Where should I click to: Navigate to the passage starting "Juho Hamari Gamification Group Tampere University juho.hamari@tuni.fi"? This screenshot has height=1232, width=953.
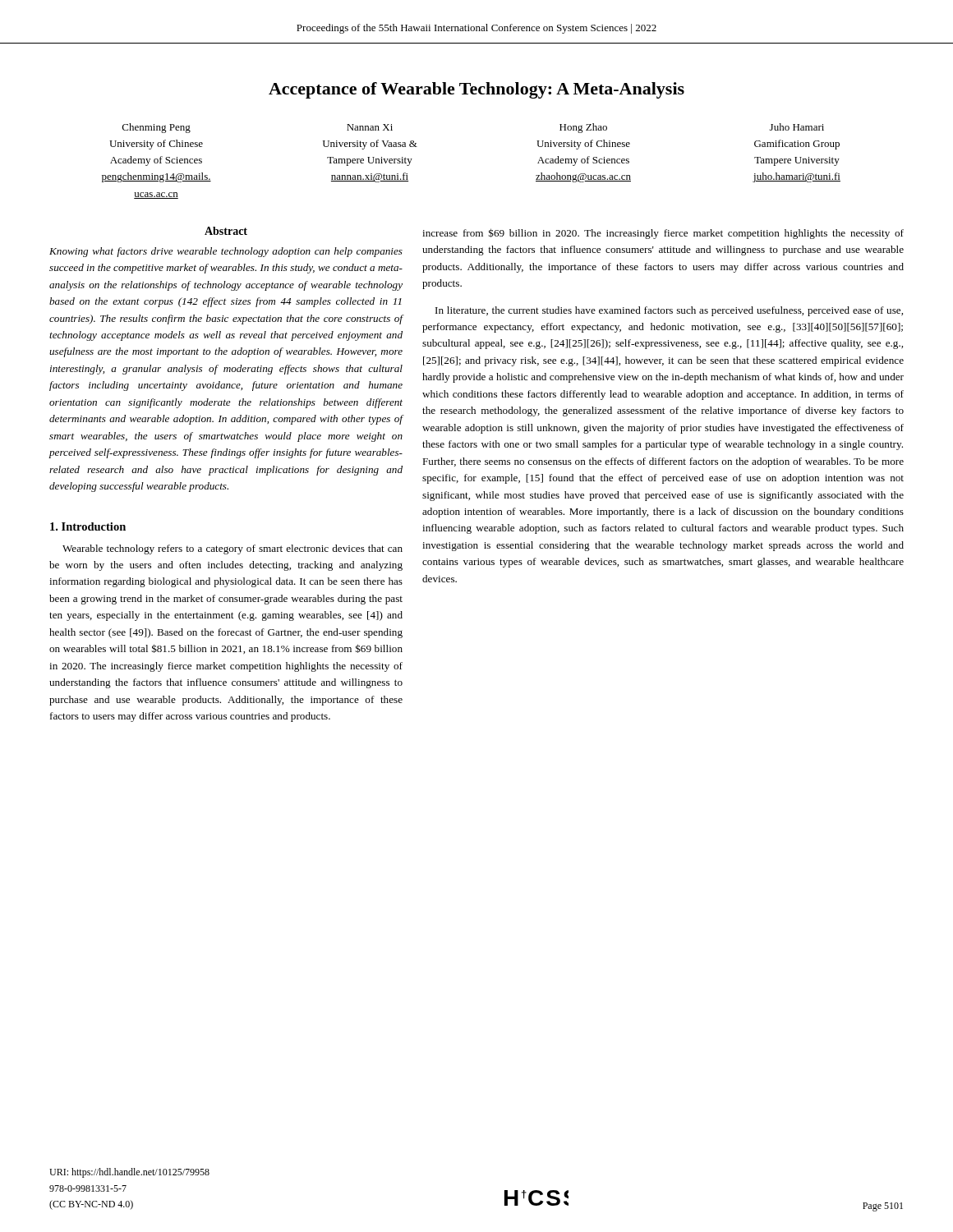797,152
